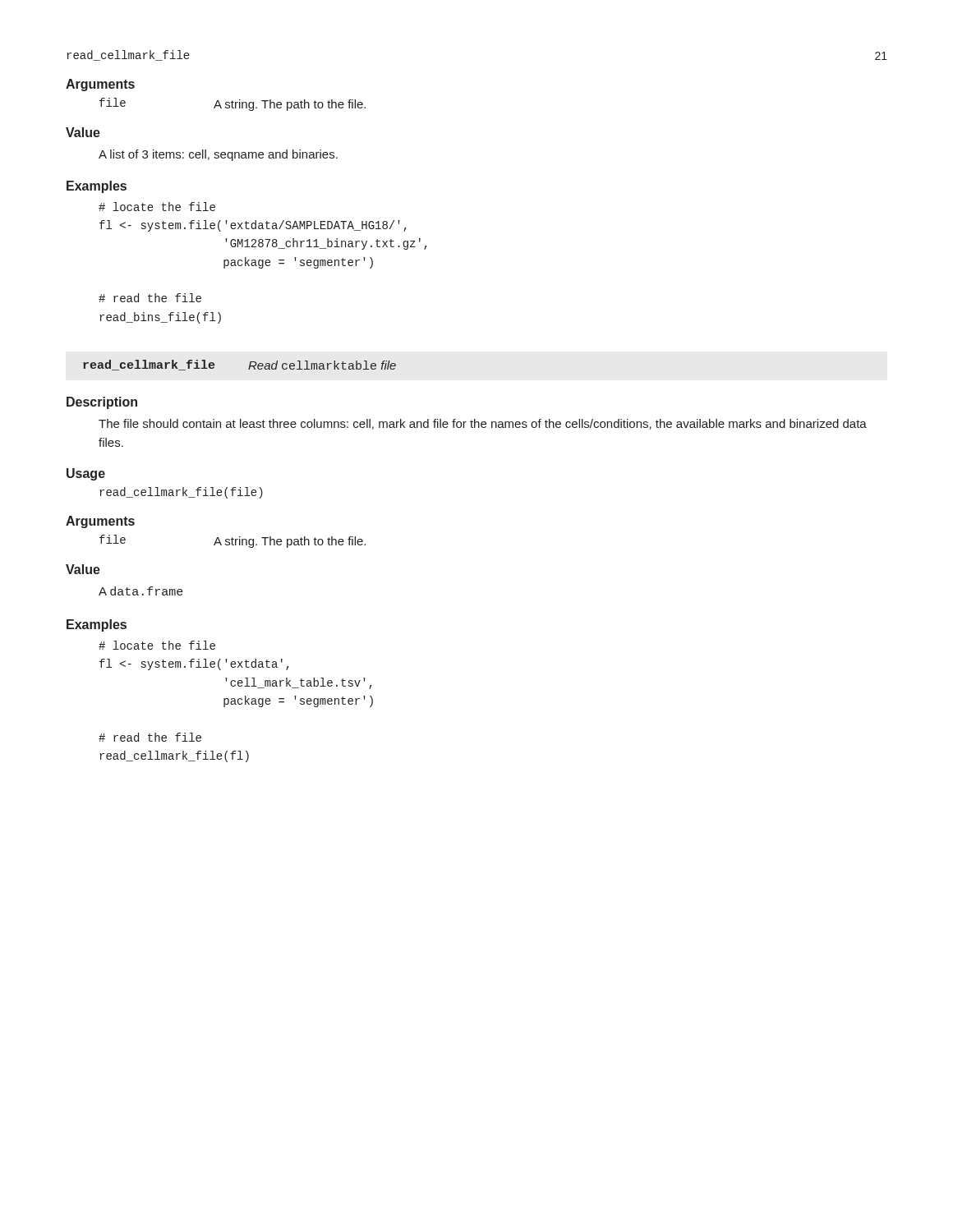Point to the region starting "A data.frame"
Image resolution: width=953 pixels, height=1232 pixels.
pyautogui.click(x=141, y=592)
